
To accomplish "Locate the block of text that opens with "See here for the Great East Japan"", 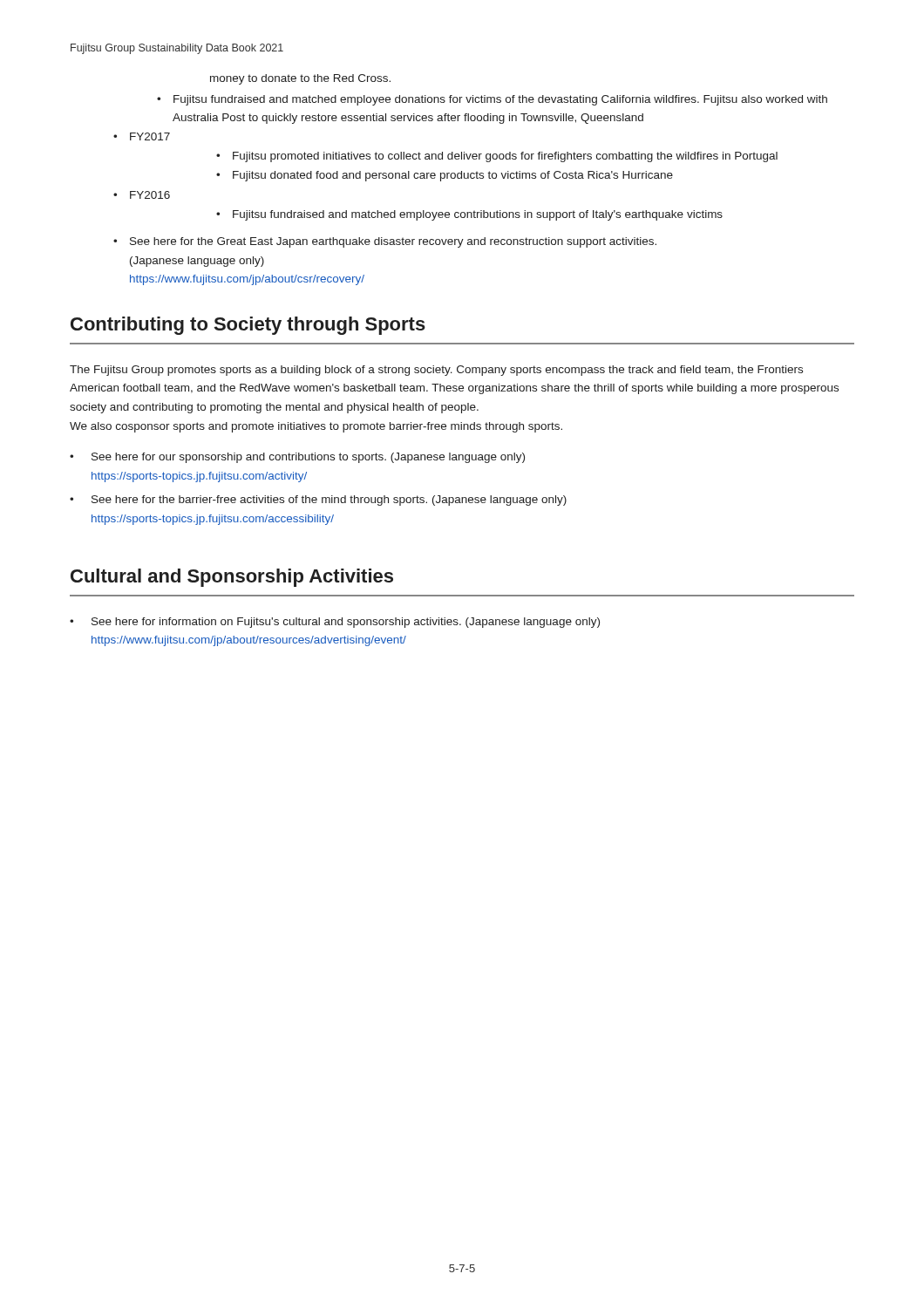I will click(x=393, y=242).
